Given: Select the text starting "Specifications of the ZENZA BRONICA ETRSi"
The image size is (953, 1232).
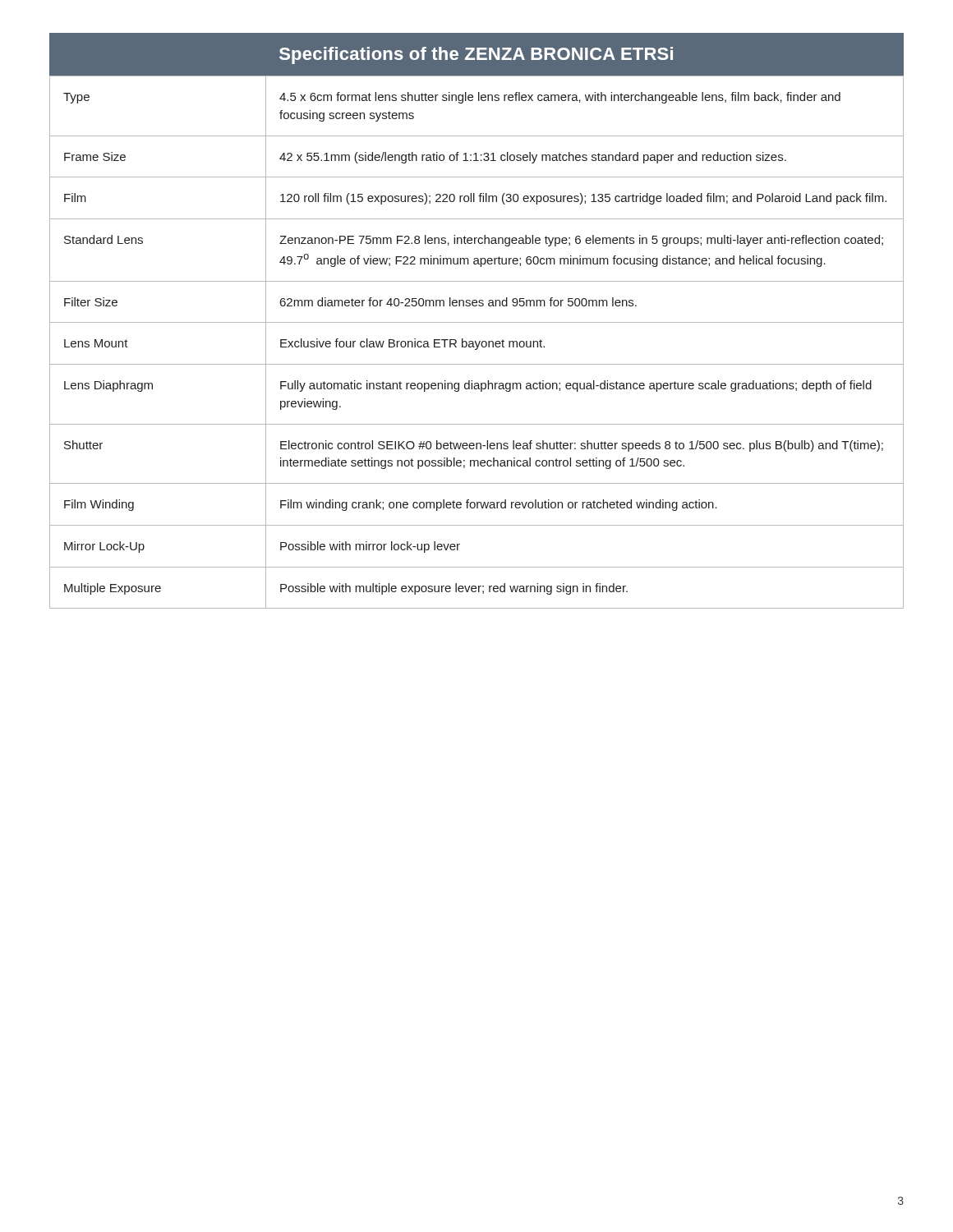Looking at the screenshot, I should click(476, 54).
